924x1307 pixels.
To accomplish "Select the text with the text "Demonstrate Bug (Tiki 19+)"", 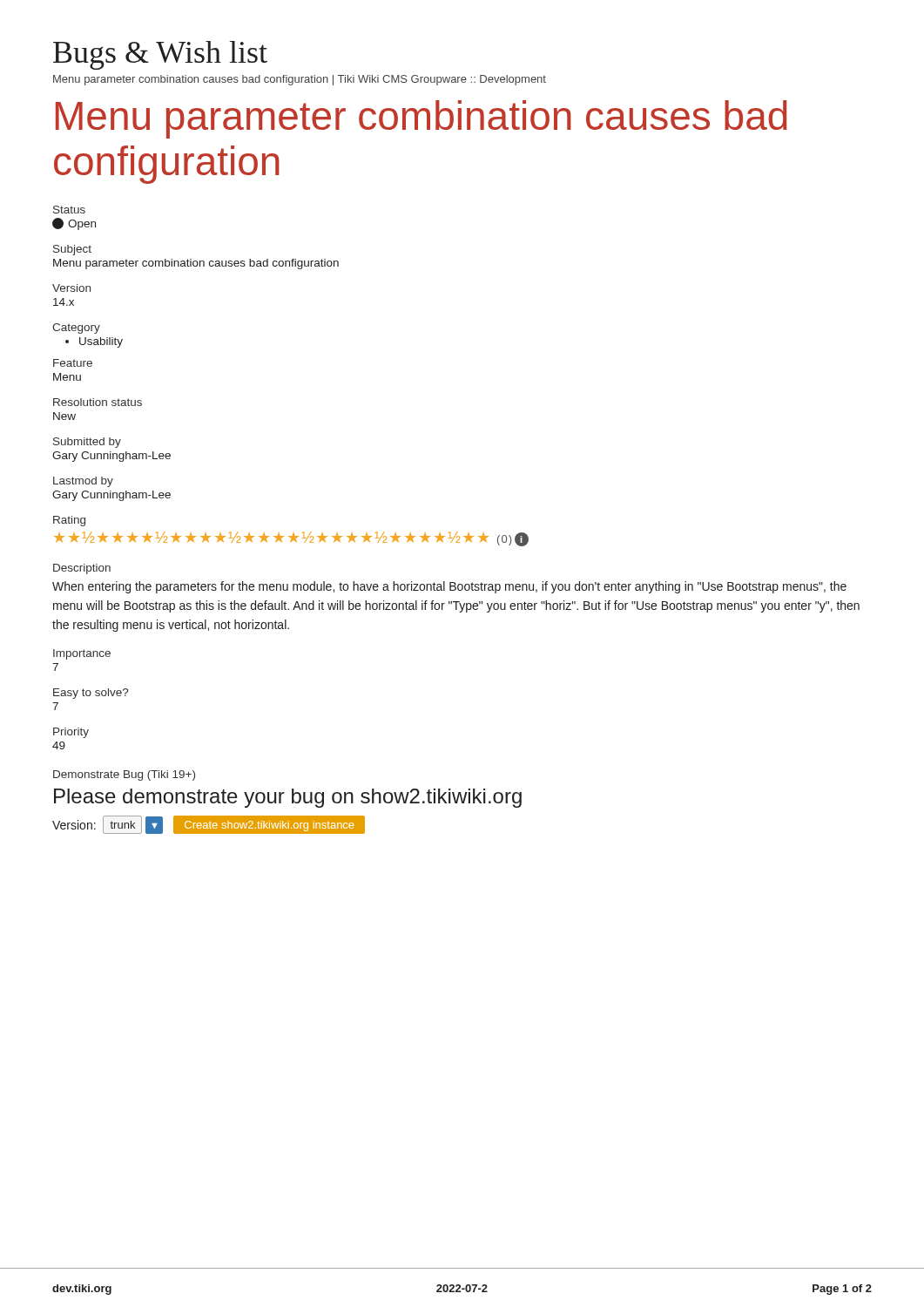I will pos(124,775).
